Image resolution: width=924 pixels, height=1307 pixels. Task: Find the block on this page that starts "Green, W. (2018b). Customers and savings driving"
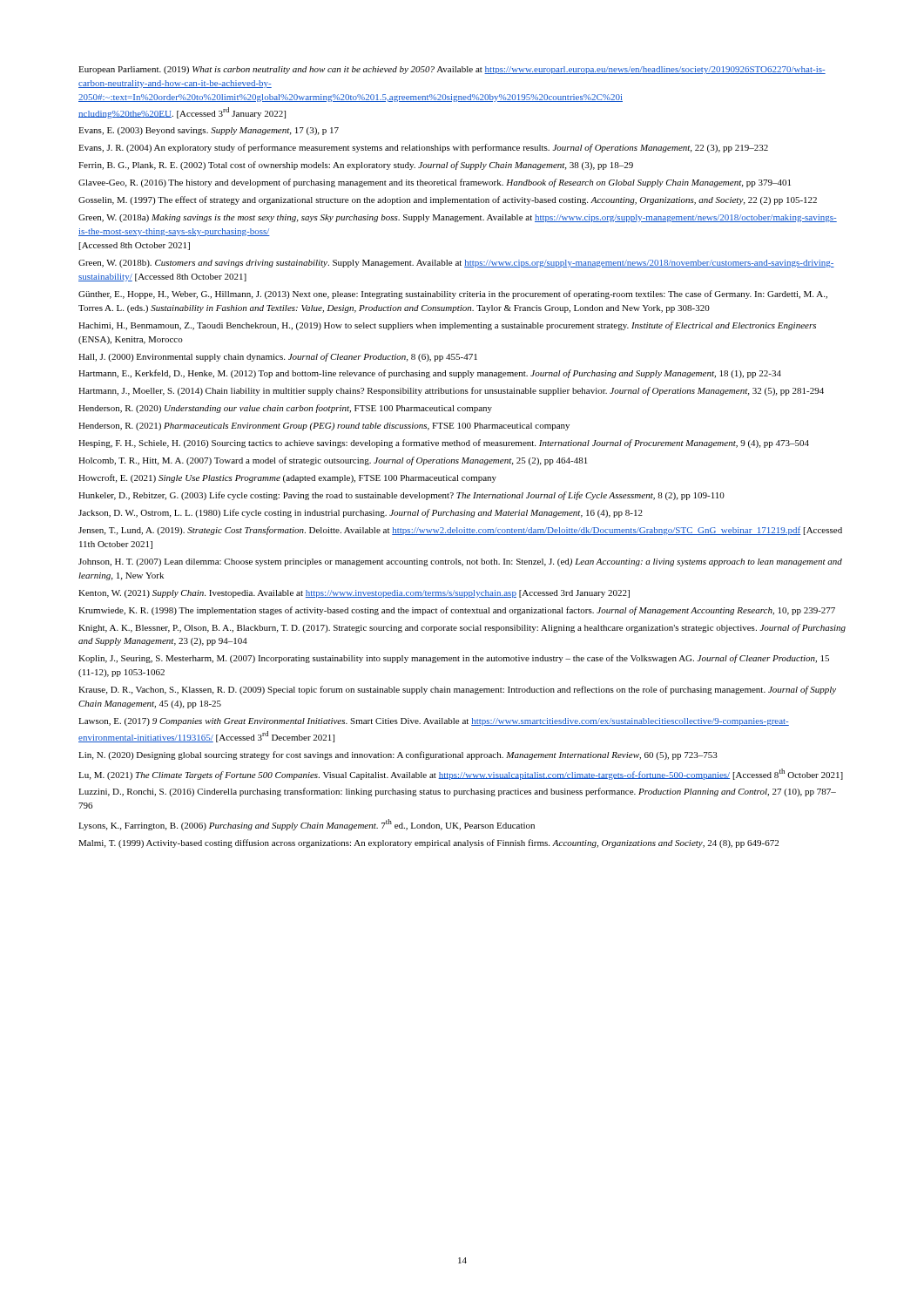[456, 269]
